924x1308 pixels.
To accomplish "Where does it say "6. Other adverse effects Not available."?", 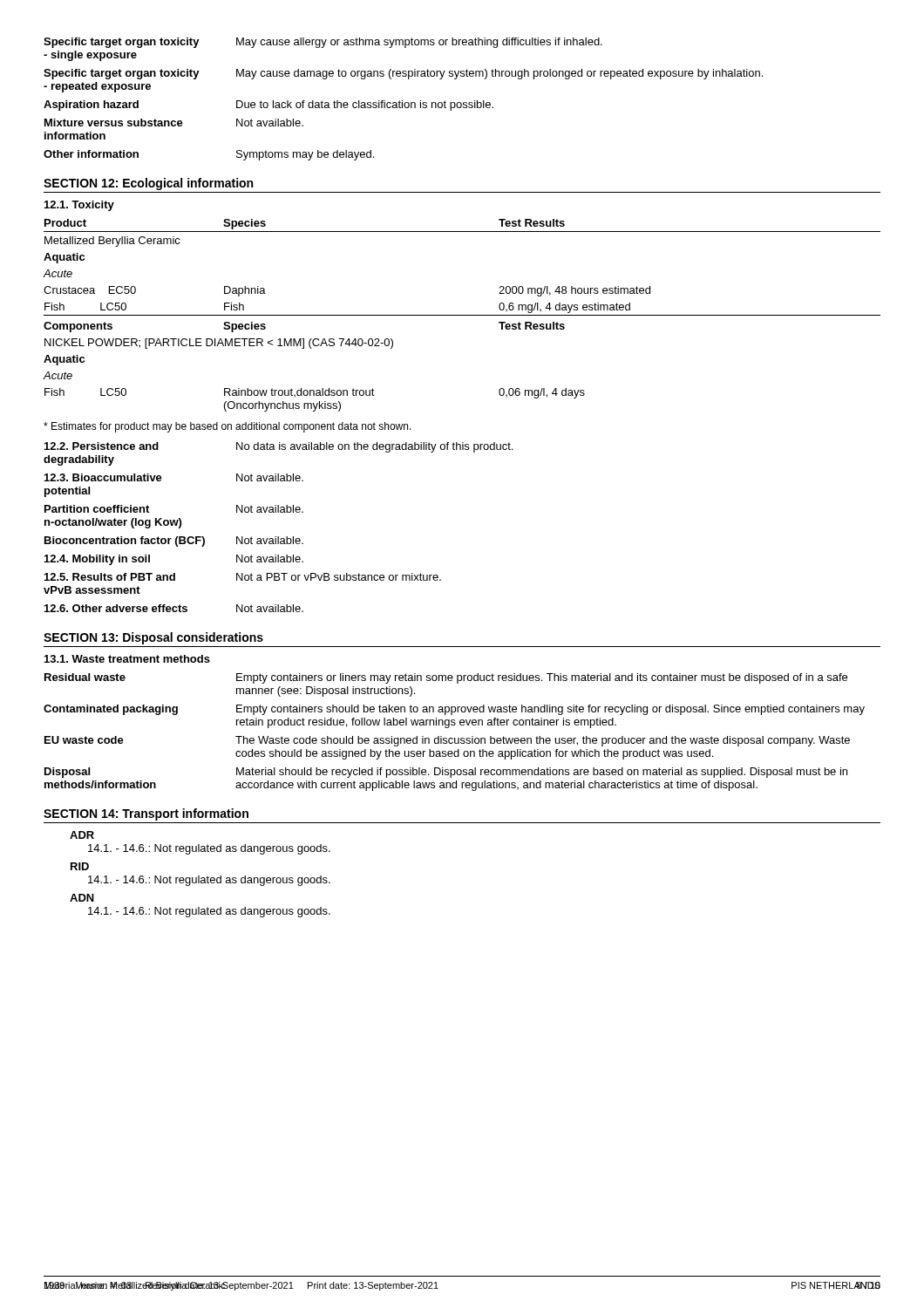I will (x=174, y=608).
